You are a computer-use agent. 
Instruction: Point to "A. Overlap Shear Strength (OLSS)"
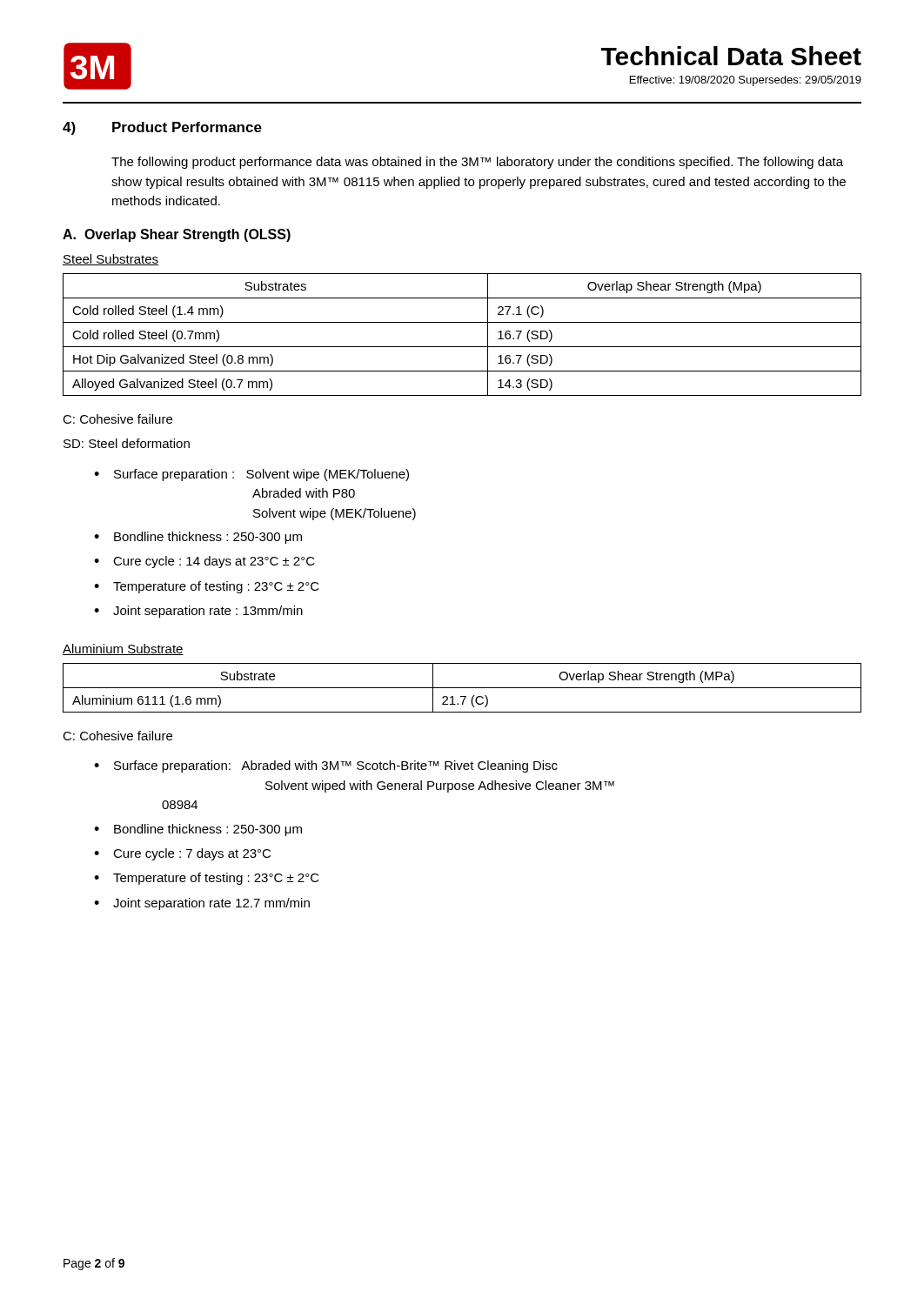pos(177,234)
